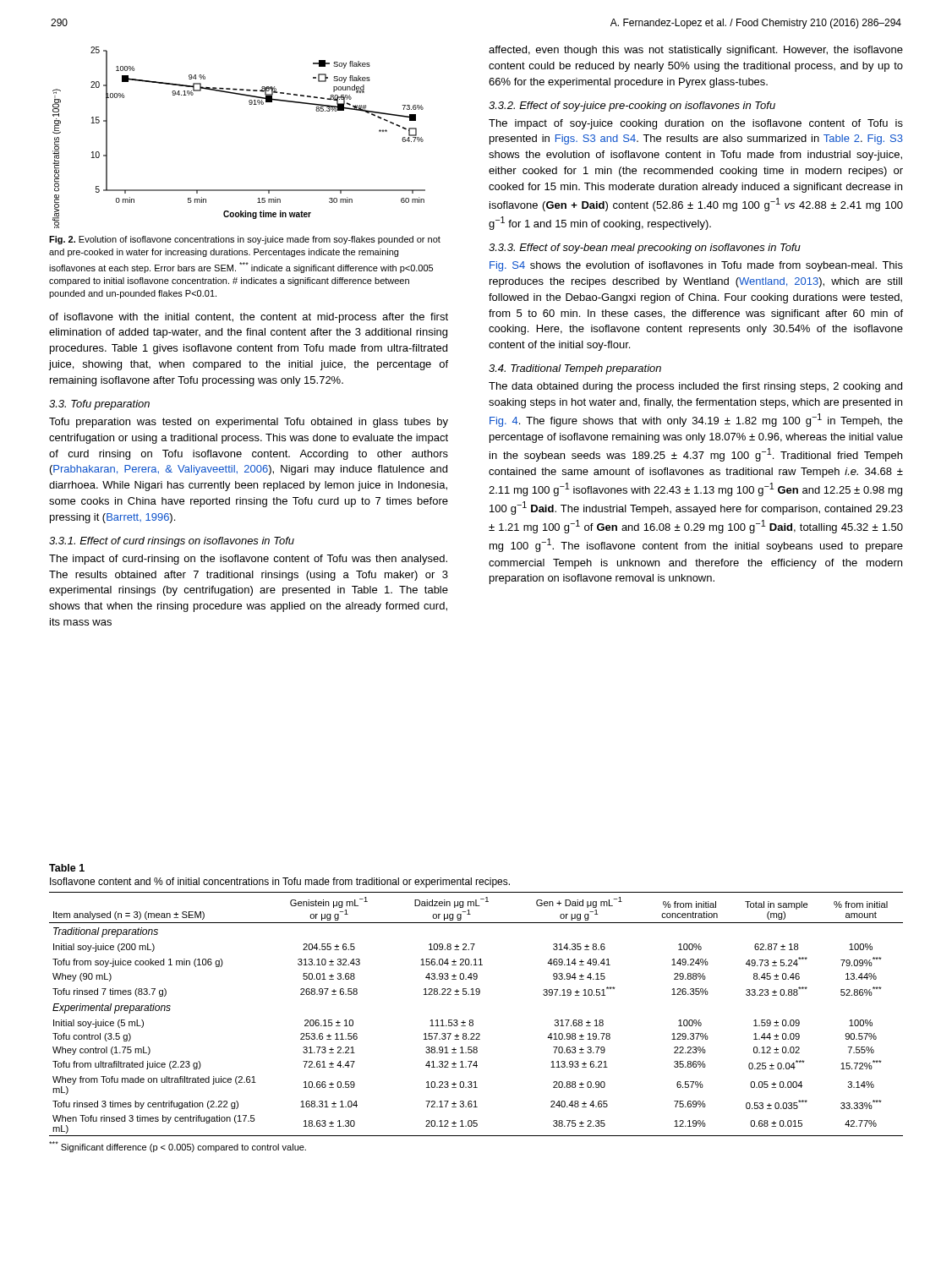Click on the region starting "The impact of soy-juice cooking"

(x=696, y=173)
